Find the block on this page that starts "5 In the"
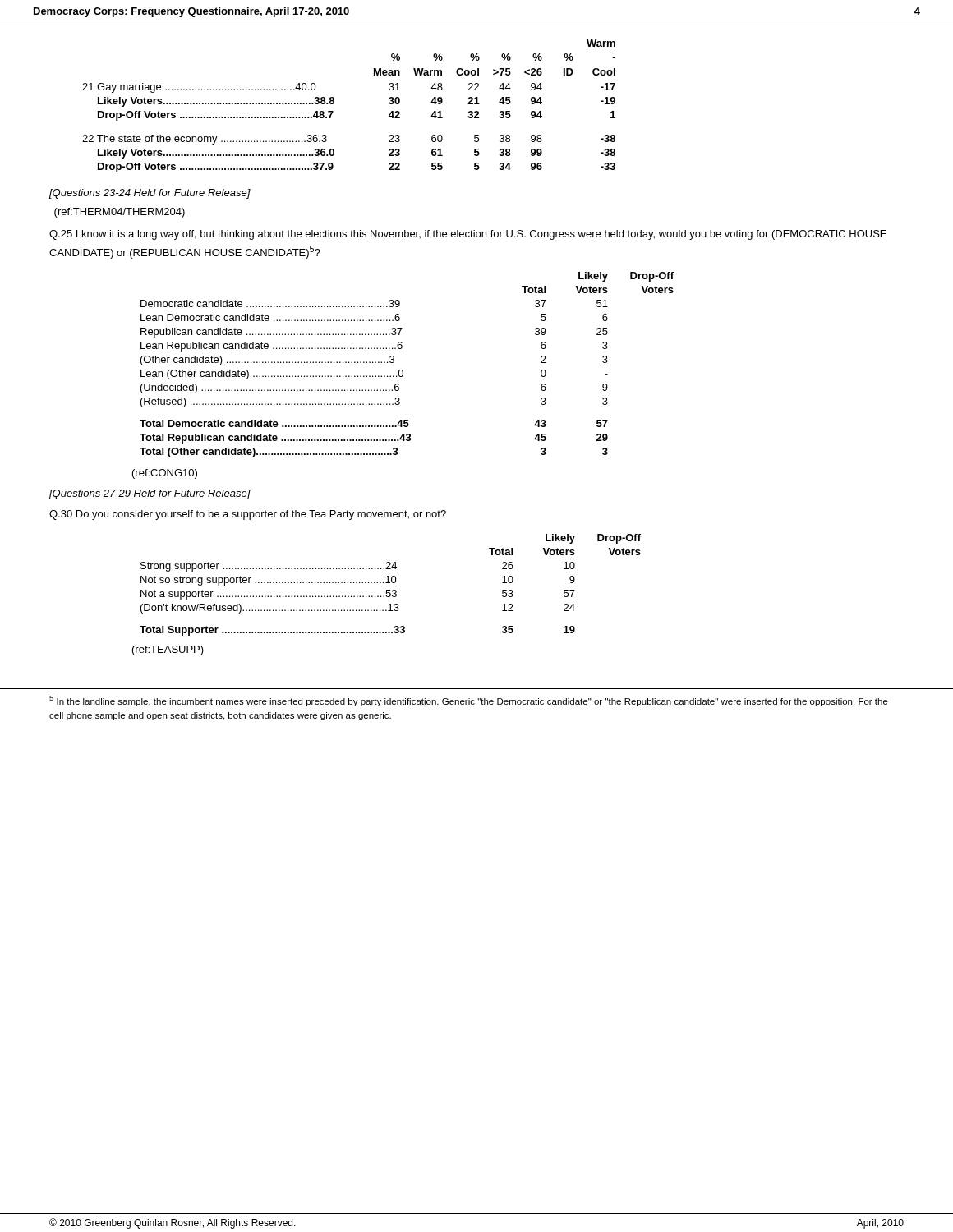 [x=469, y=707]
